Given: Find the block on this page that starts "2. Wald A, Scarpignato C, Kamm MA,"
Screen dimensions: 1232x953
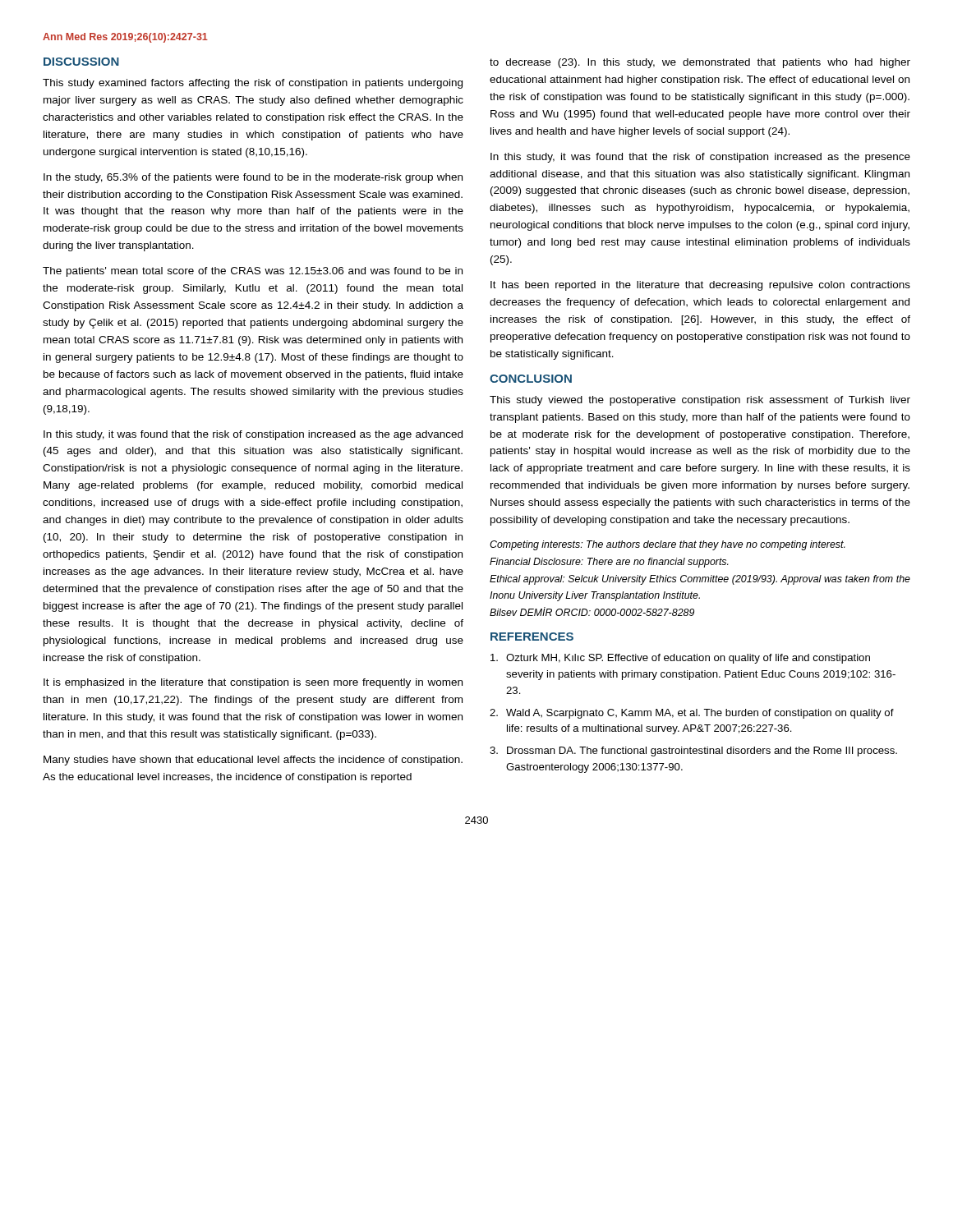Looking at the screenshot, I should click(700, 721).
